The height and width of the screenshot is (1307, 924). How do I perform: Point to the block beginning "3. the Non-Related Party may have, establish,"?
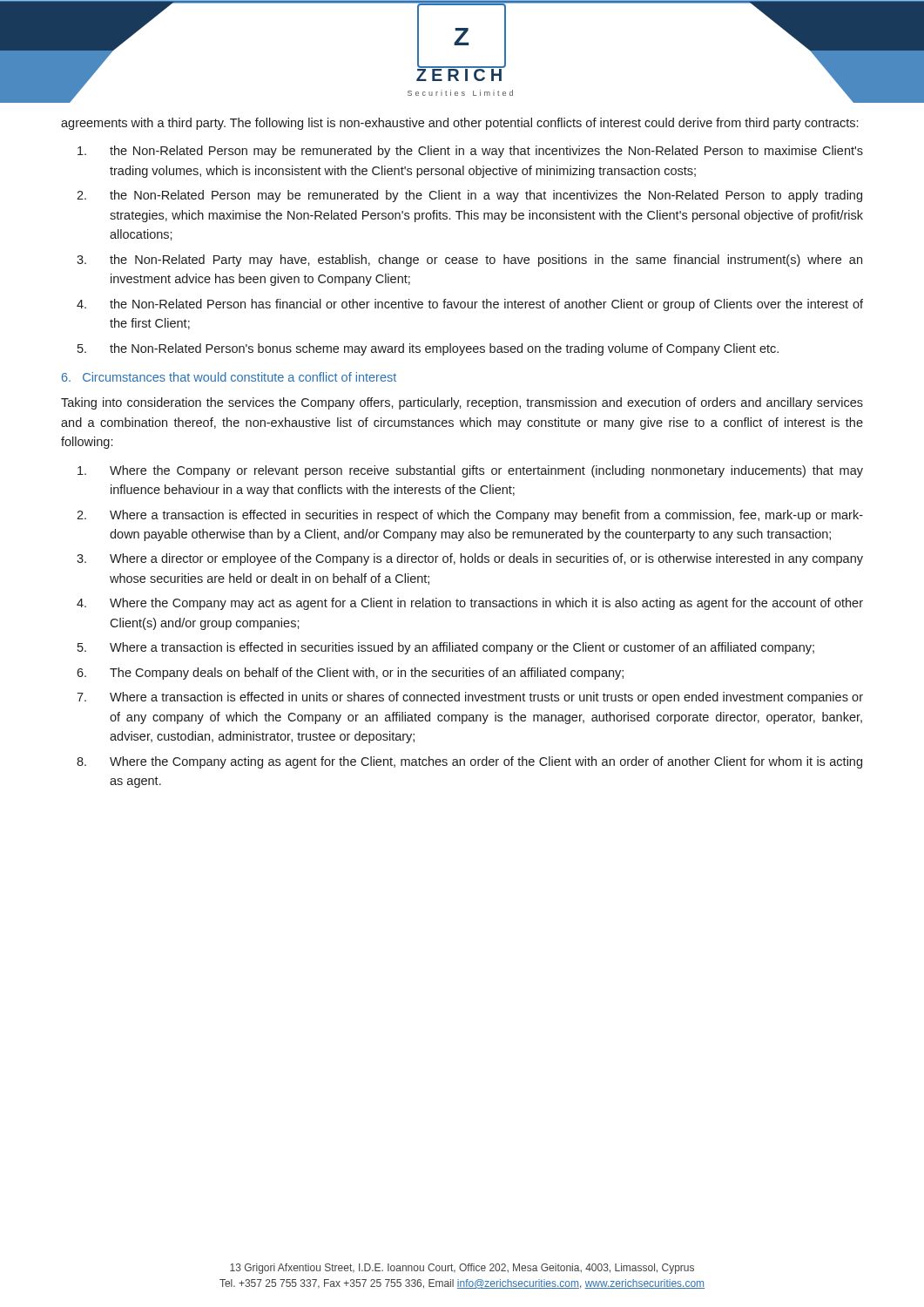click(462, 270)
